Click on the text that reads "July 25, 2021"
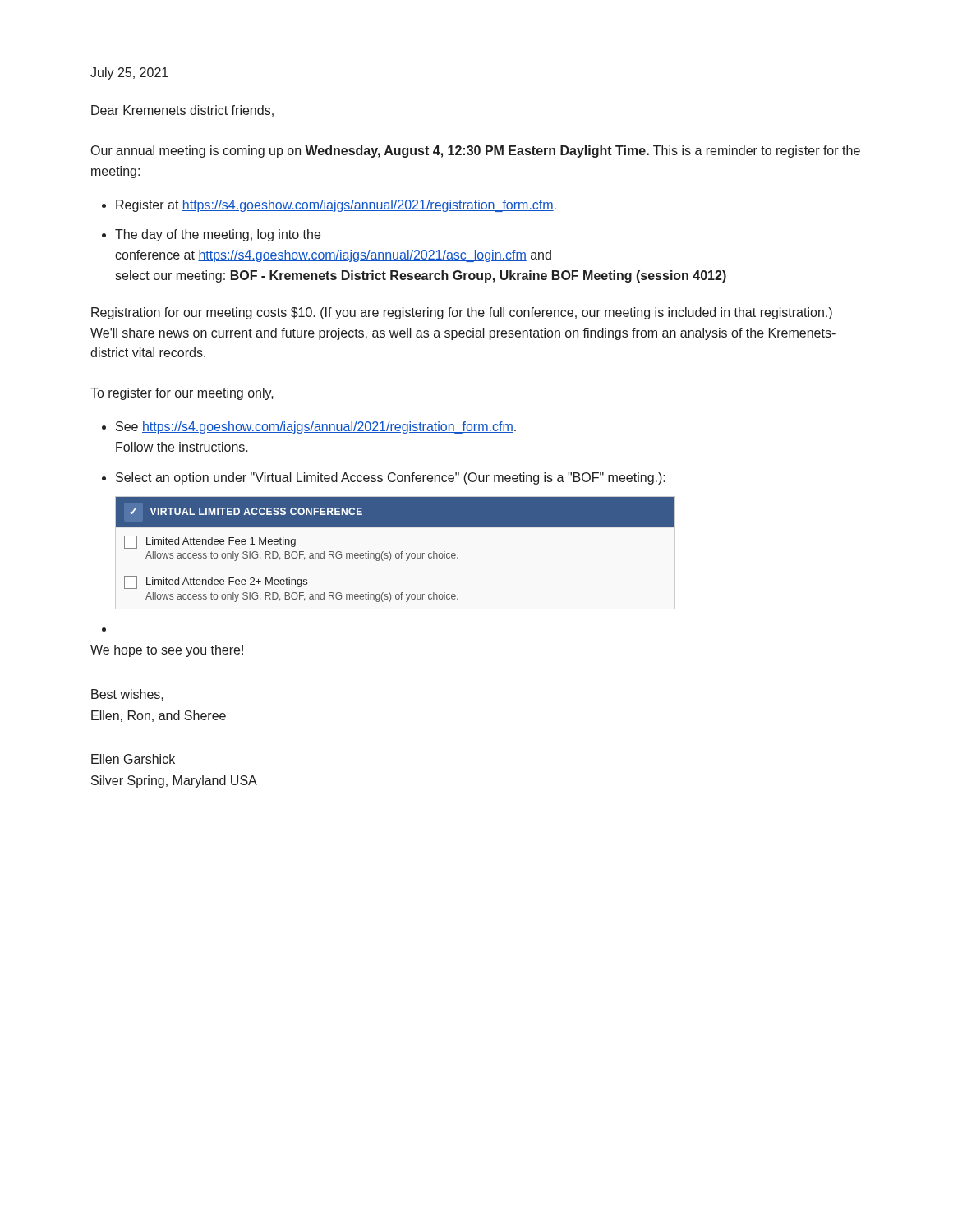This screenshot has height=1232, width=953. [x=129, y=73]
